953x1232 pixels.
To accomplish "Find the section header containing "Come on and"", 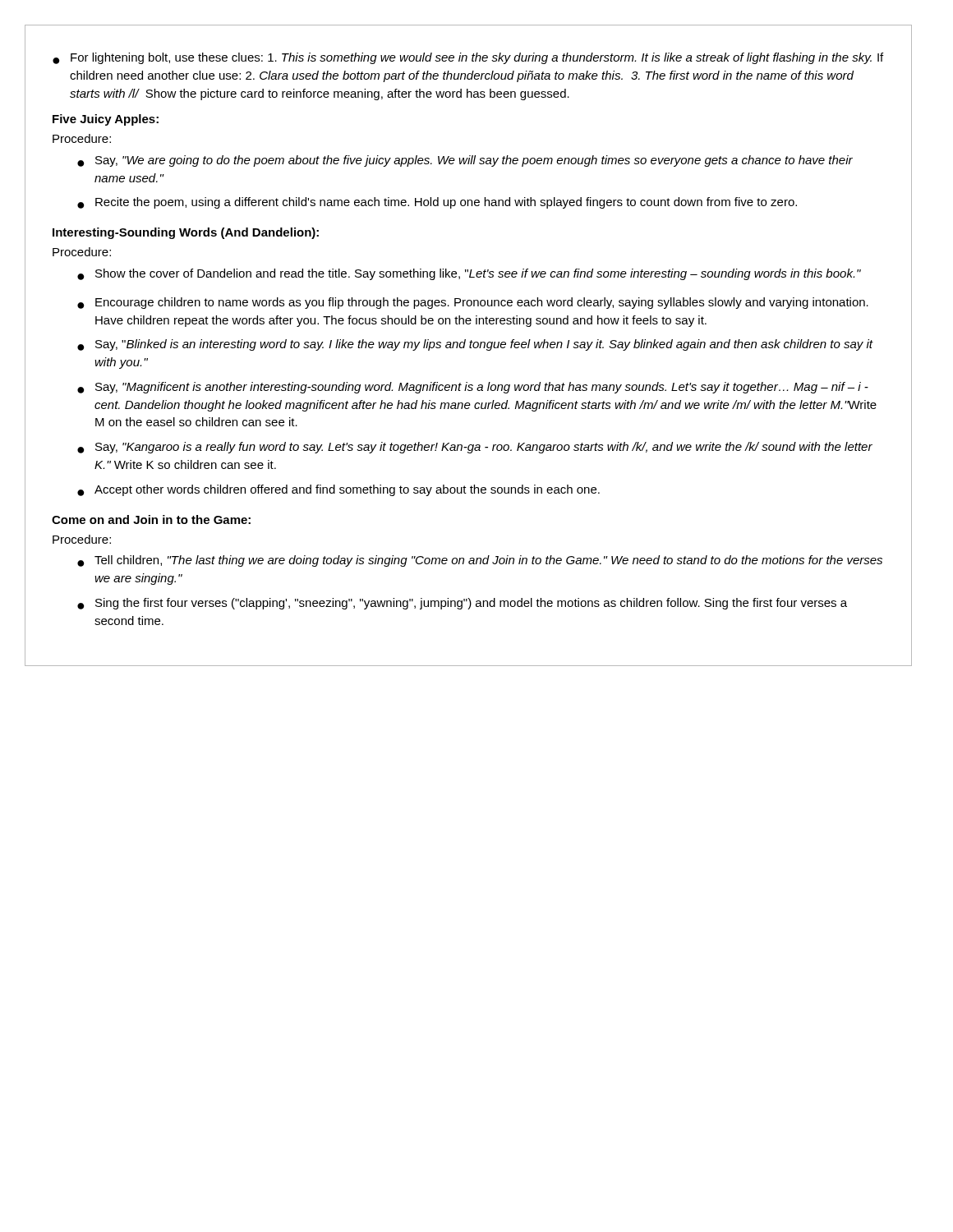I will (x=152, y=519).
